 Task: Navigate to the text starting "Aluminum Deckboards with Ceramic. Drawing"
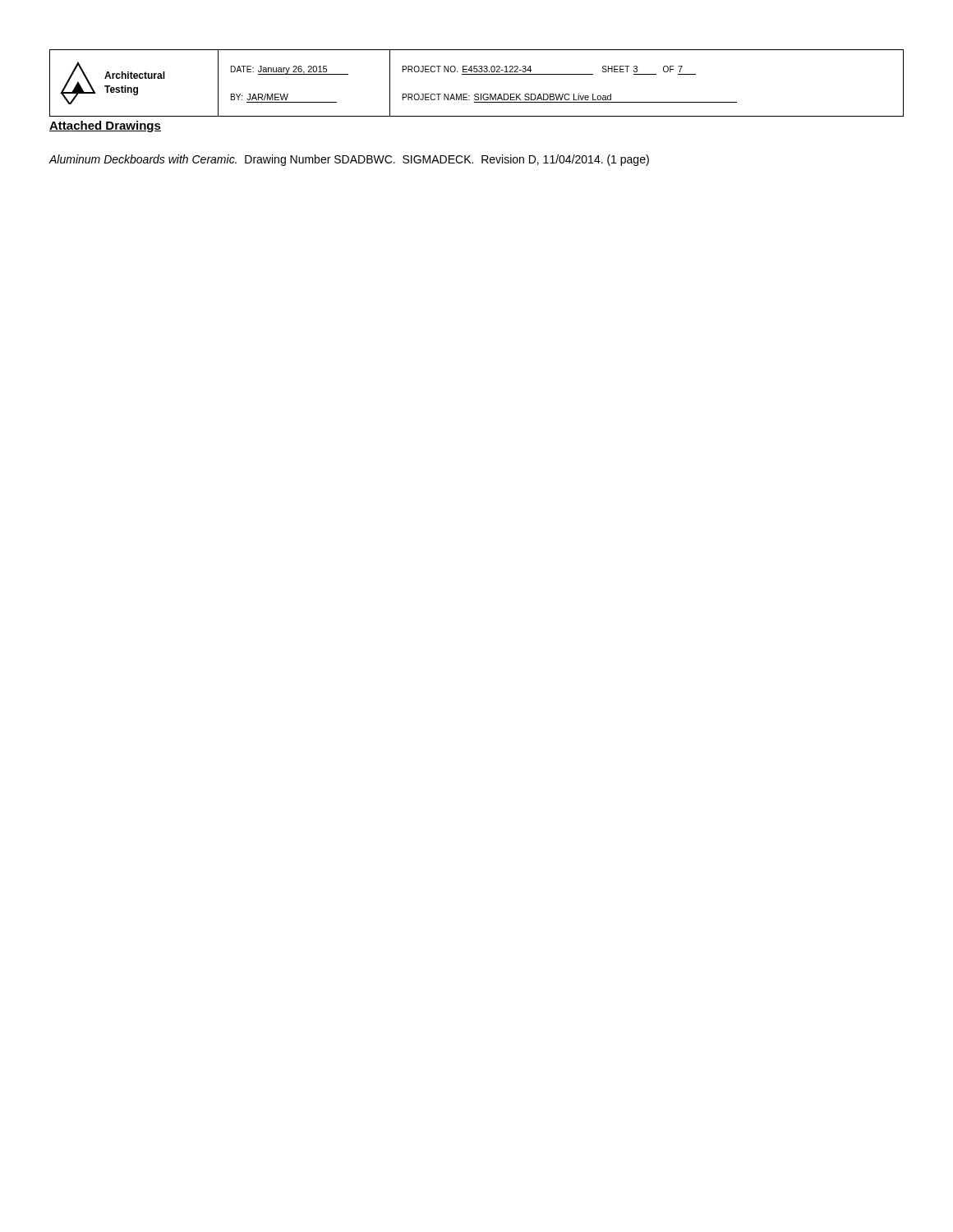pyautogui.click(x=349, y=159)
